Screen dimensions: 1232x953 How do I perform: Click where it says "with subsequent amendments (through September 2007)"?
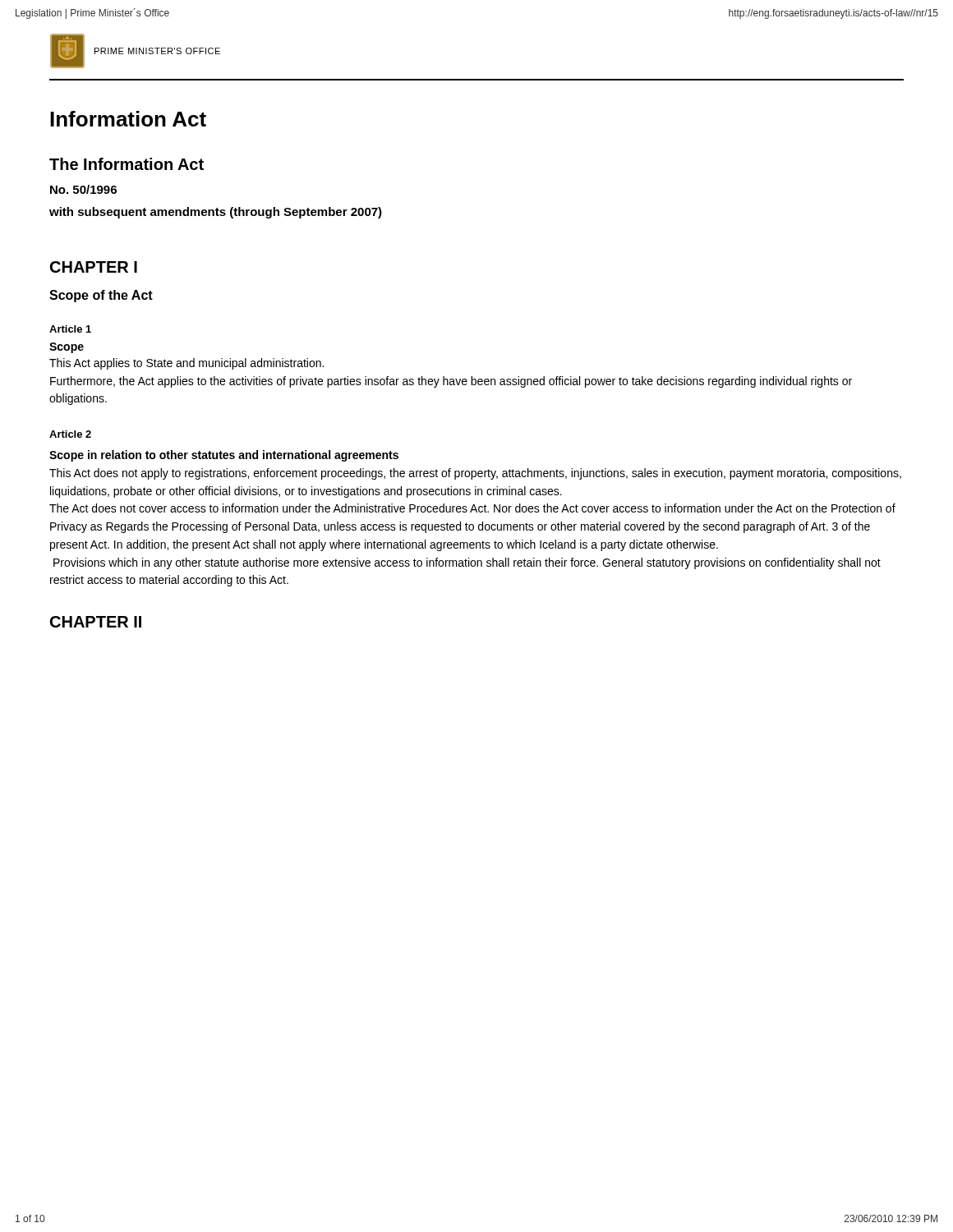coord(216,211)
